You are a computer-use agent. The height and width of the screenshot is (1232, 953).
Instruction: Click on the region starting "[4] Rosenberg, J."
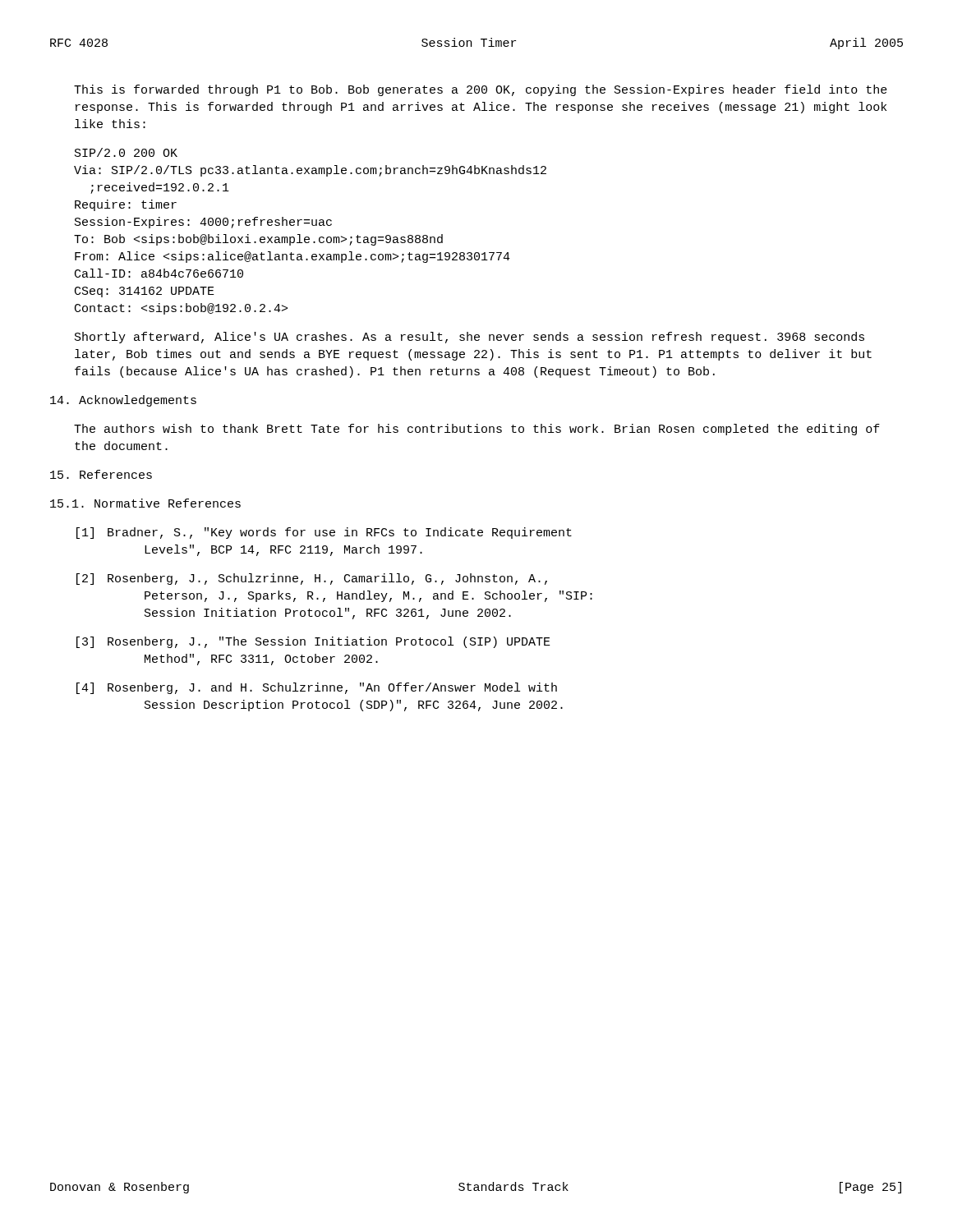coord(489,697)
